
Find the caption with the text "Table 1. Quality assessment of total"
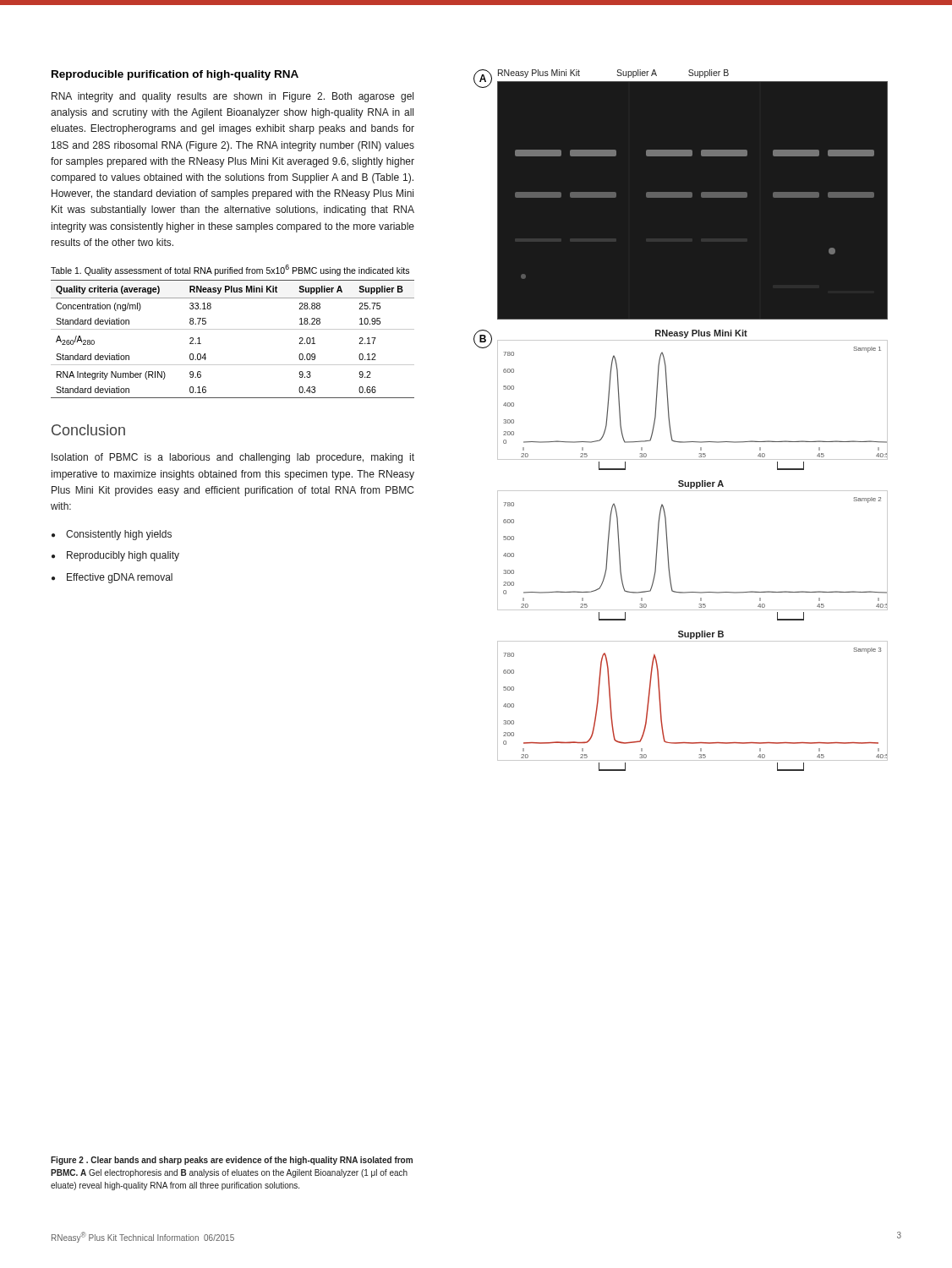(x=233, y=269)
